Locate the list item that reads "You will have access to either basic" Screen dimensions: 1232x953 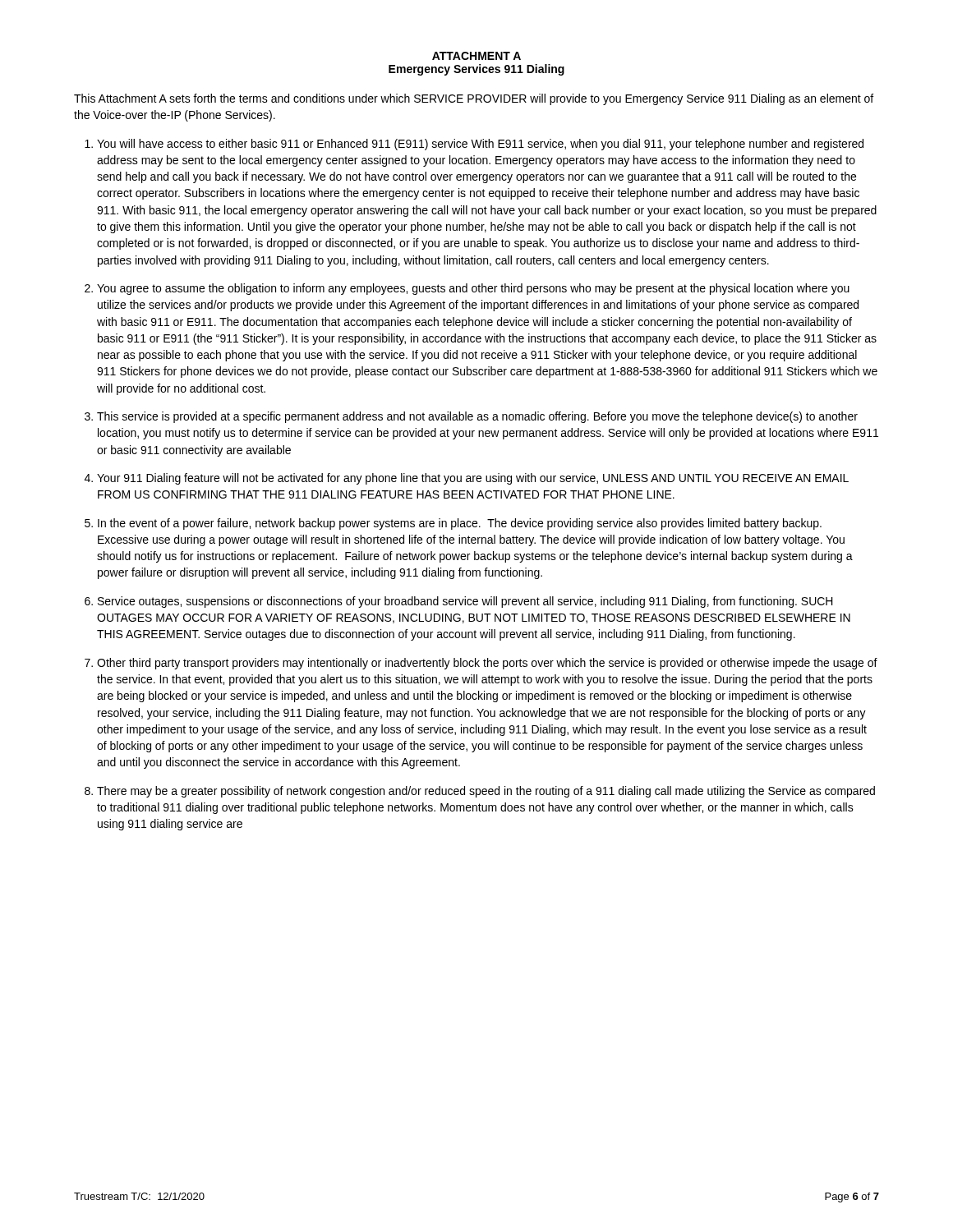pos(487,202)
